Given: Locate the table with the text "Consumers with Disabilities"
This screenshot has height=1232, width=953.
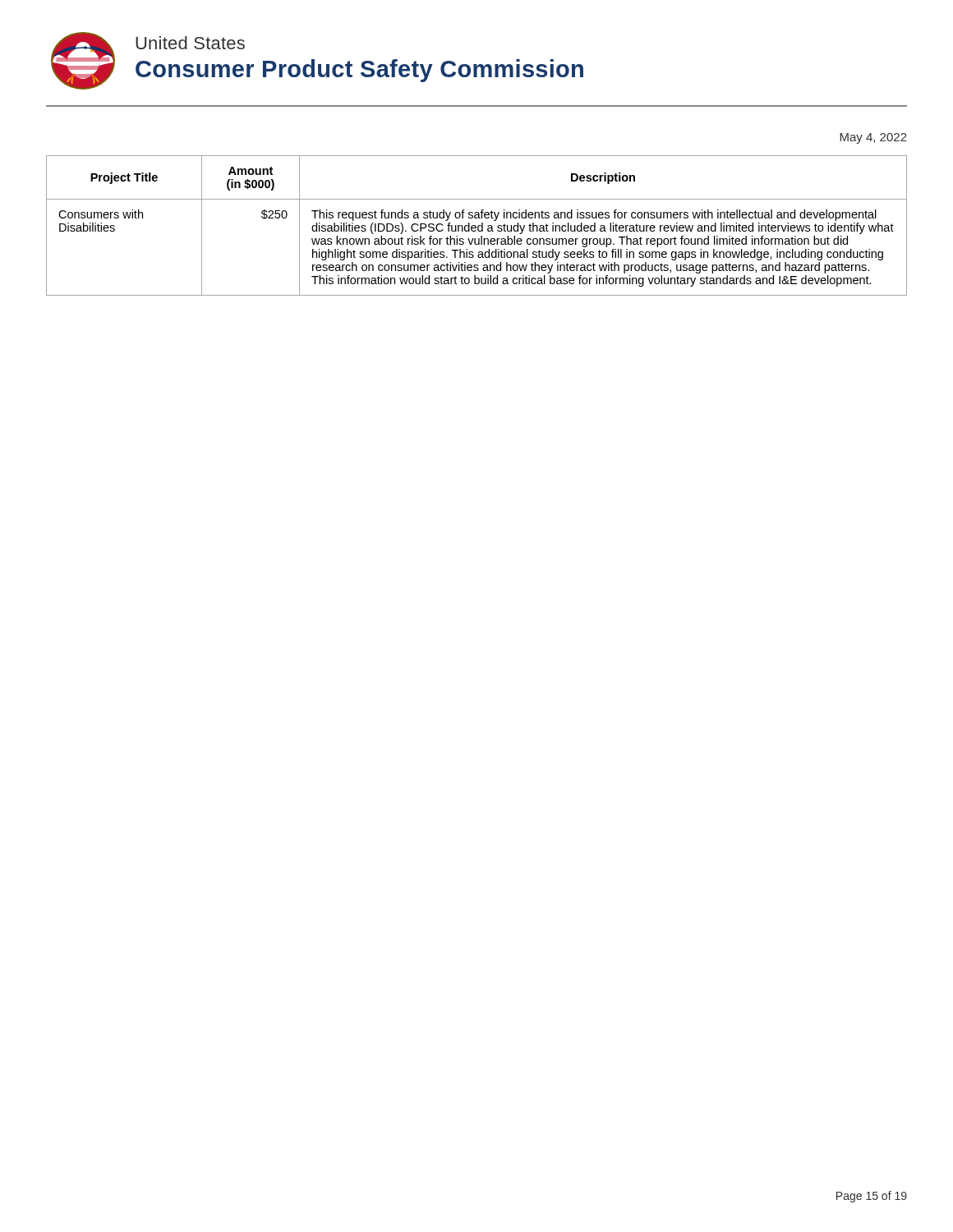Looking at the screenshot, I should (x=476, y=225).
